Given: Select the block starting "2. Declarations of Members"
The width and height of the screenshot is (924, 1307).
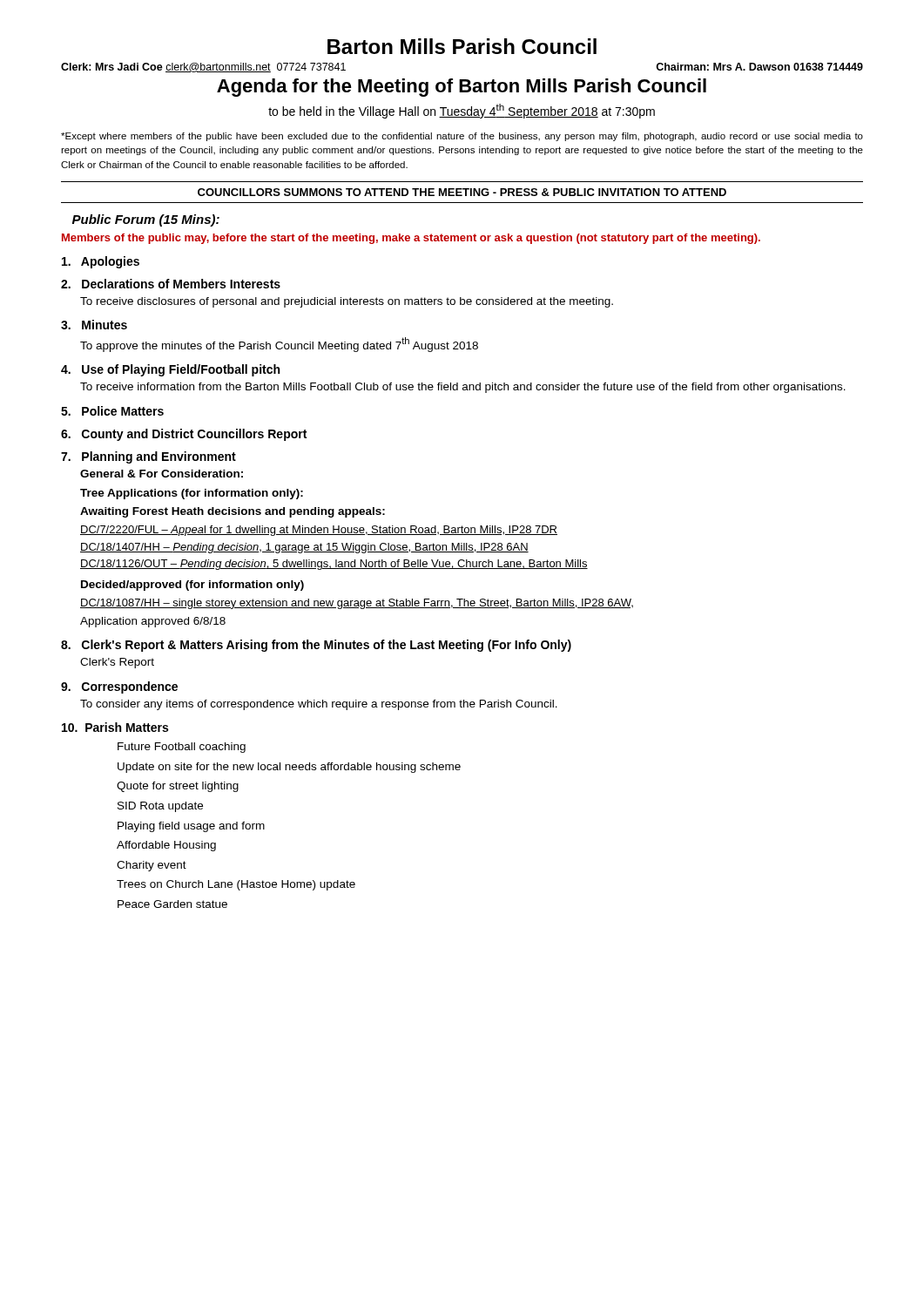Looking at the screenshot, I should point(462,293).
